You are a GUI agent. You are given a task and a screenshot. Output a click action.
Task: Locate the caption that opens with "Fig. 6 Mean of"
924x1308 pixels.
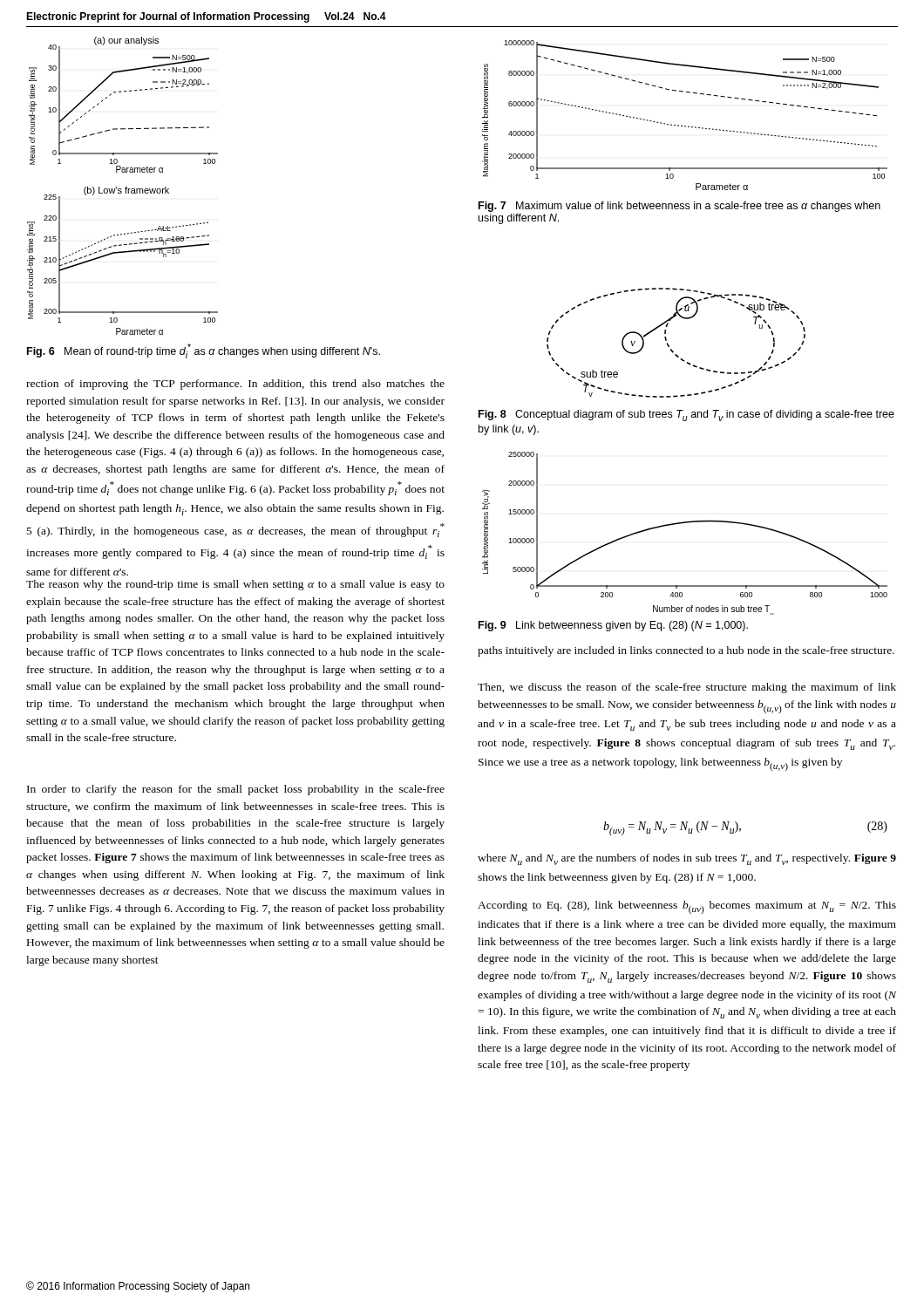coord(204,351)
